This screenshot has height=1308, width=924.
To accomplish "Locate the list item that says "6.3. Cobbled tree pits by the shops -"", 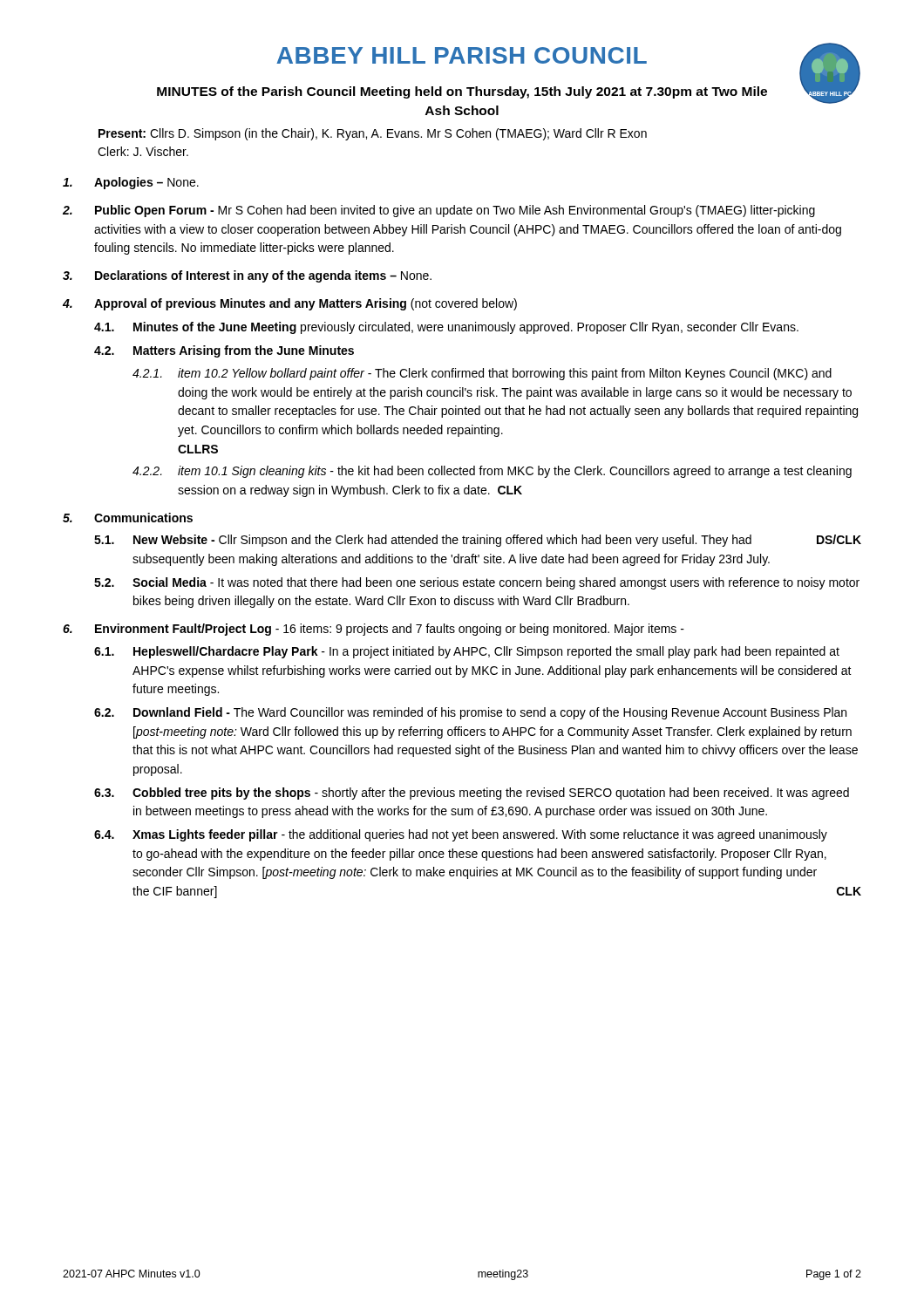I will [478, 803].
